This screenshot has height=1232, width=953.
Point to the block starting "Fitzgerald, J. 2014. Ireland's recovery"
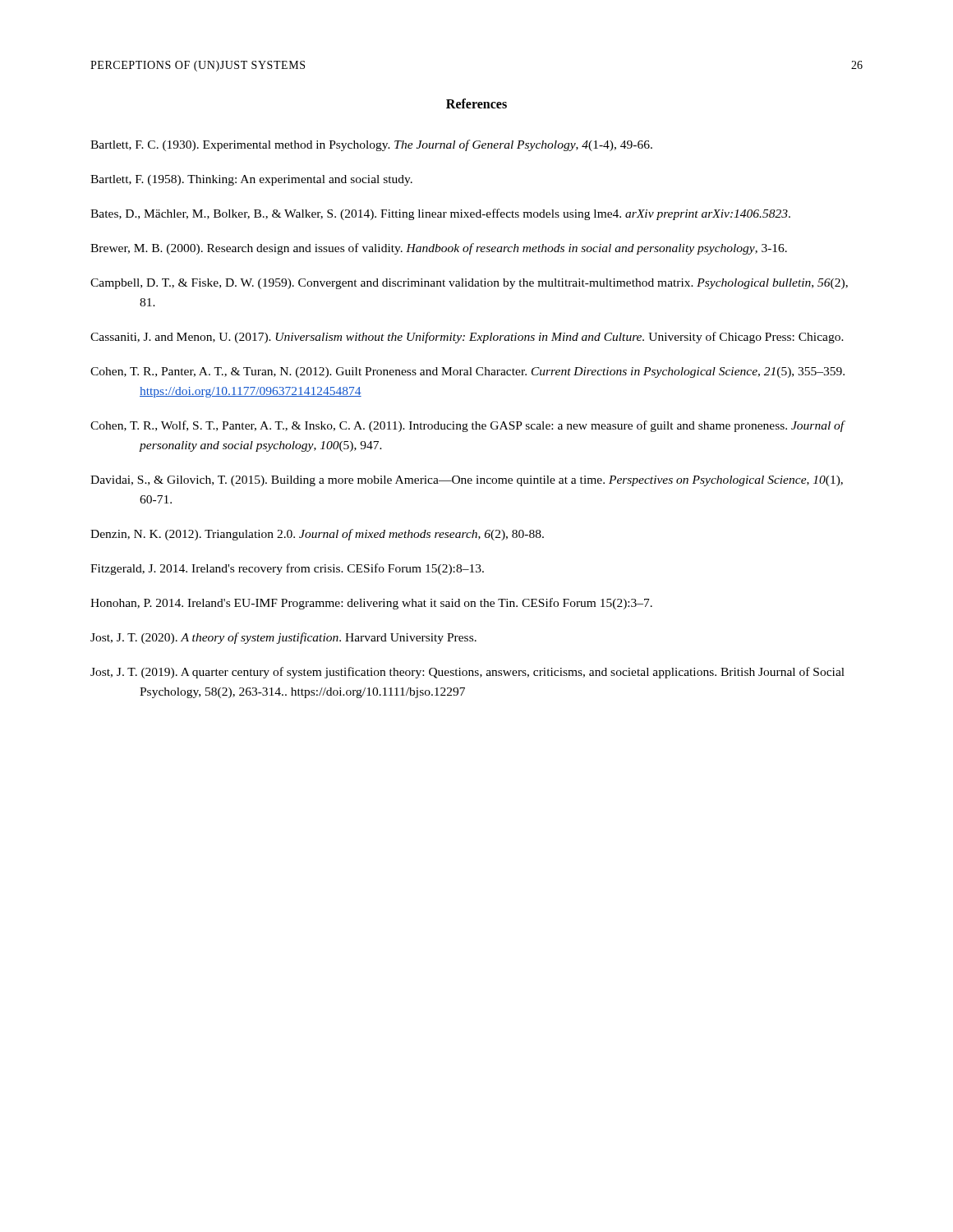[287, 568]
